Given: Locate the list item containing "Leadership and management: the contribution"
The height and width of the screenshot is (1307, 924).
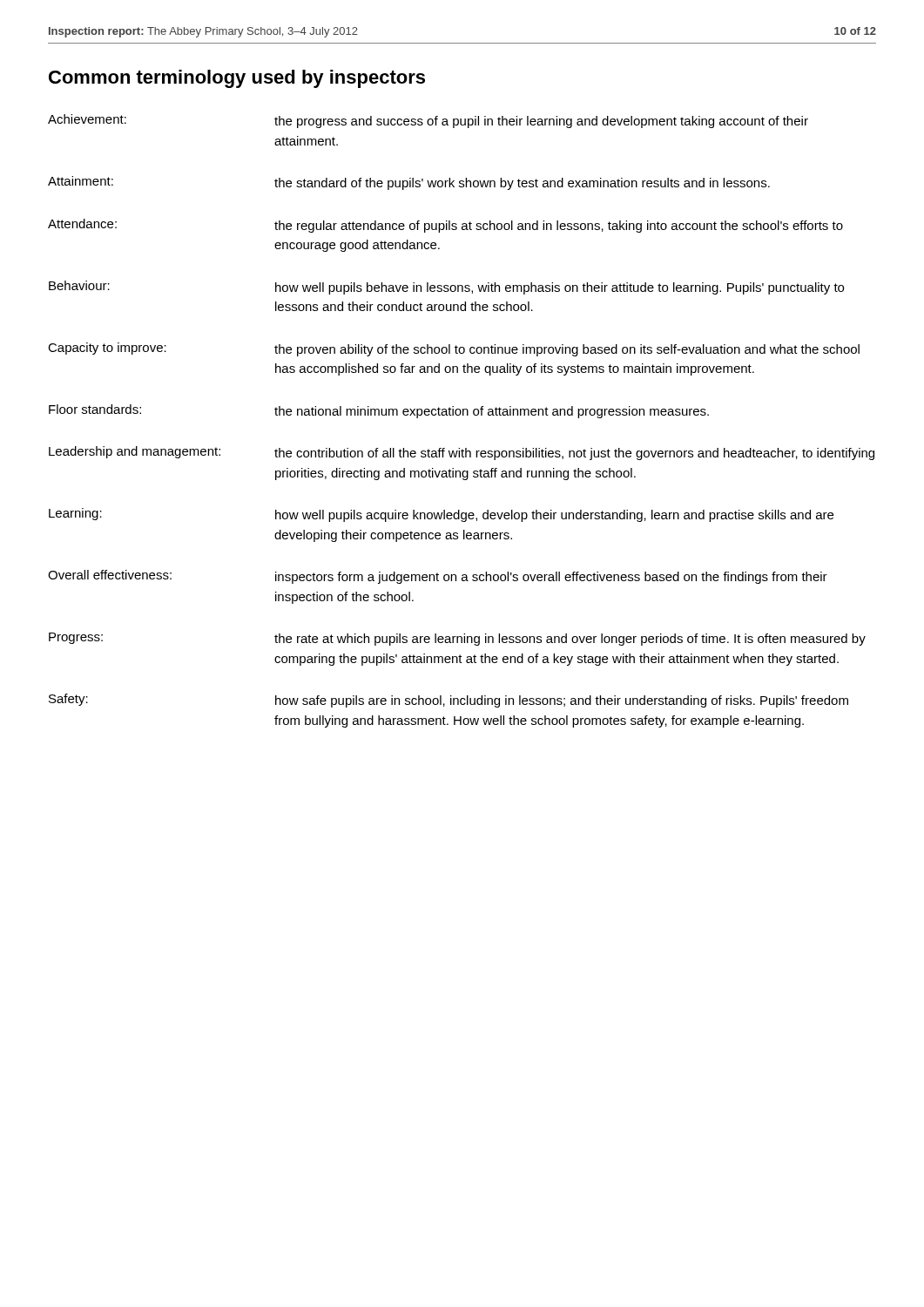Looking at the screenshot, I should point(462,463).
